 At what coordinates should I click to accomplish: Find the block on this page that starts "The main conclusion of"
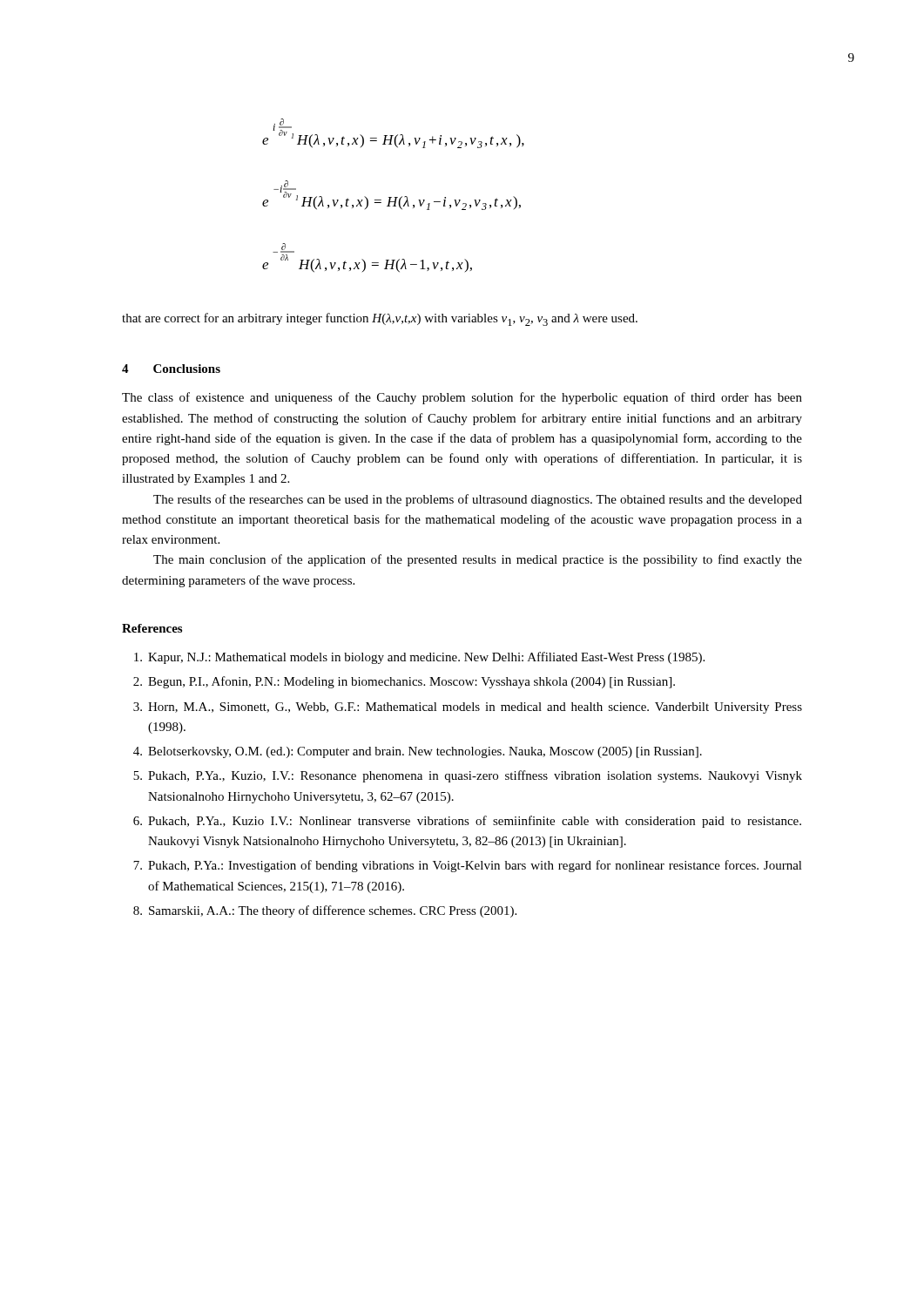coord(462,570)
